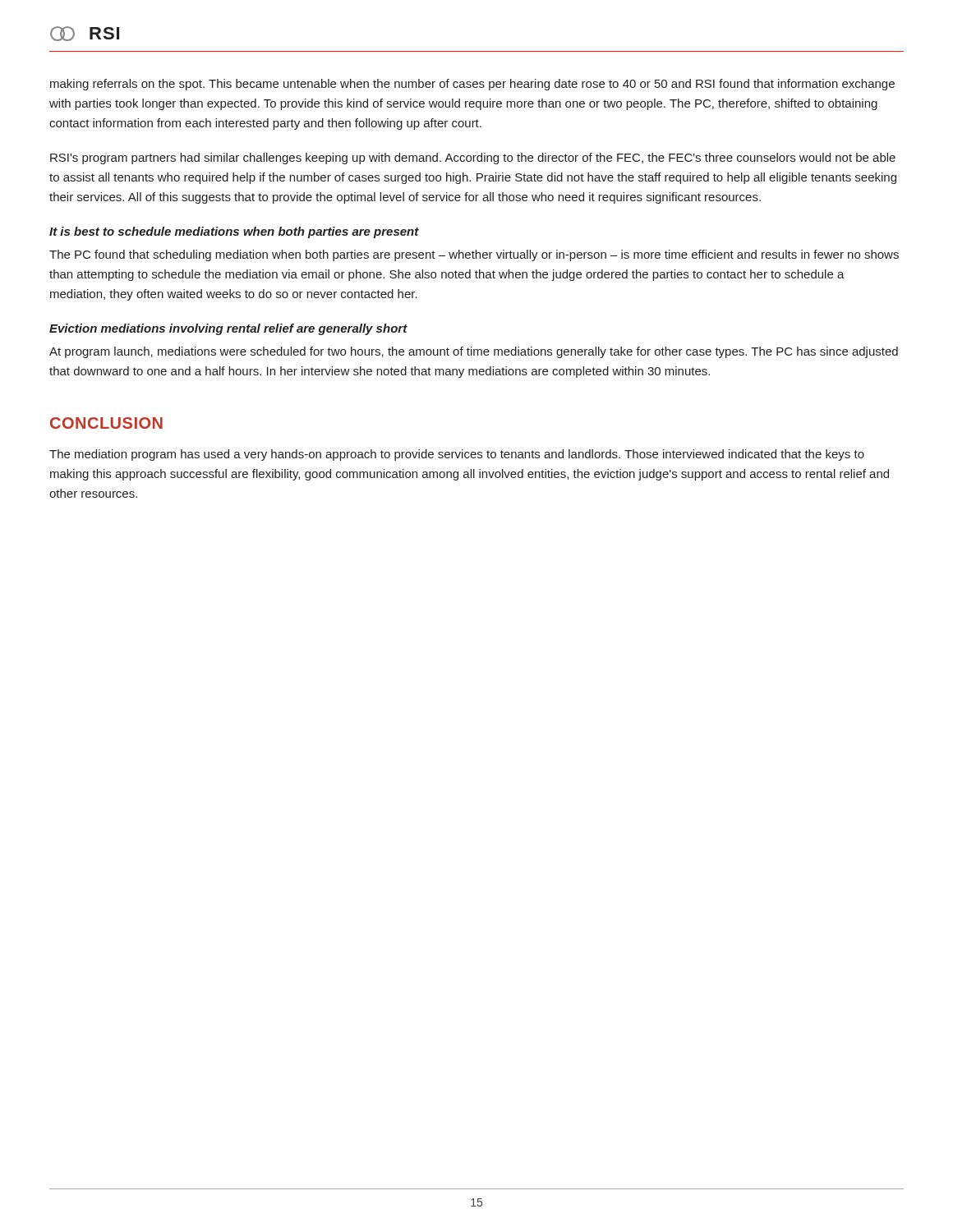Locate the section header containing "Eviction mediations involving rental relief"
This screenshot has height=1232, width=953.
pyautogui.click(x=228, y=328)
